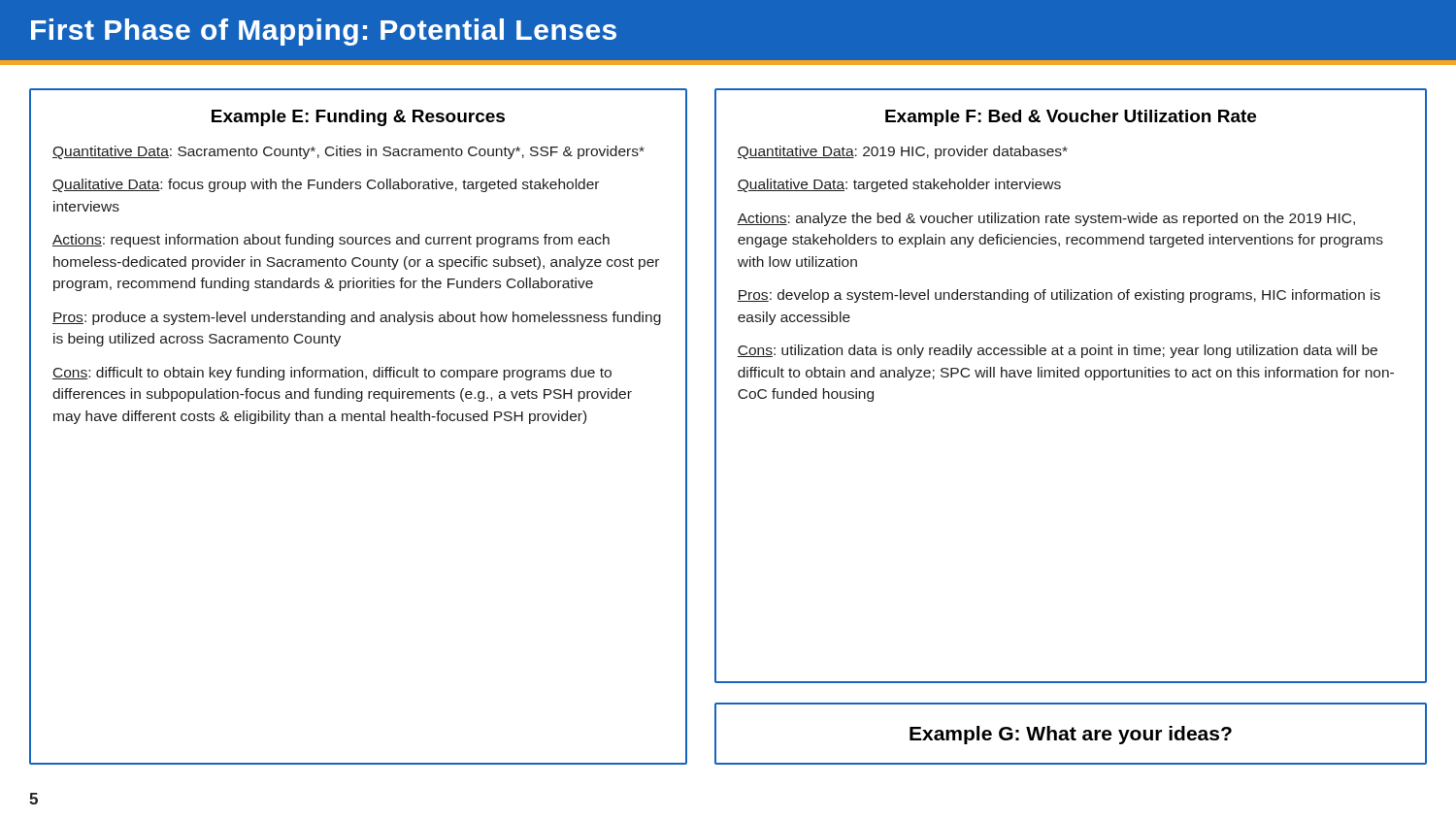Viewport: 1456px width, 819px height.
Task: Find the block on this page that starts "Actions: analyze the bed & voucher"
Action: pos(1060,240)
